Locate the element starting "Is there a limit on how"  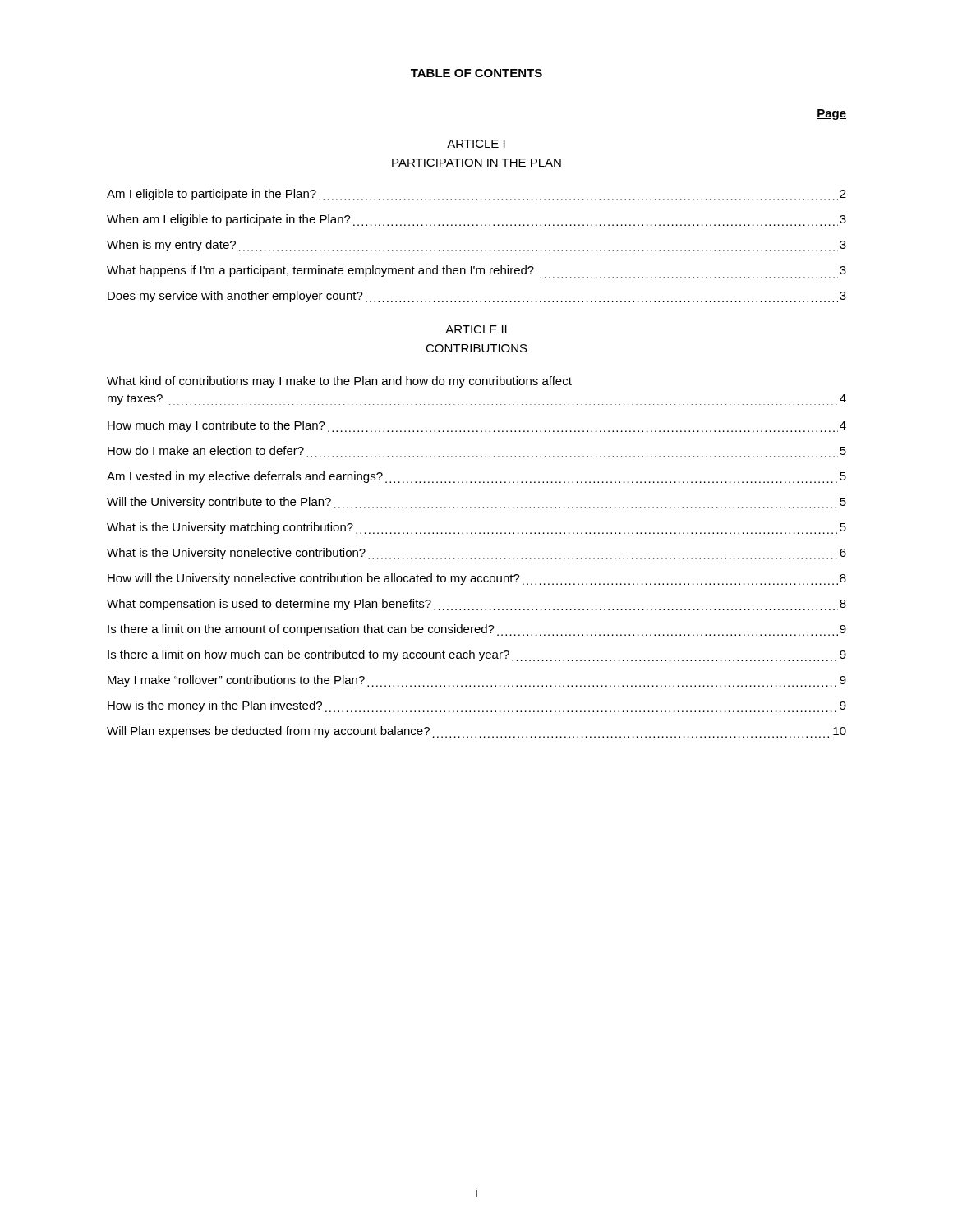pyautogui.click(x=476, y=654)
